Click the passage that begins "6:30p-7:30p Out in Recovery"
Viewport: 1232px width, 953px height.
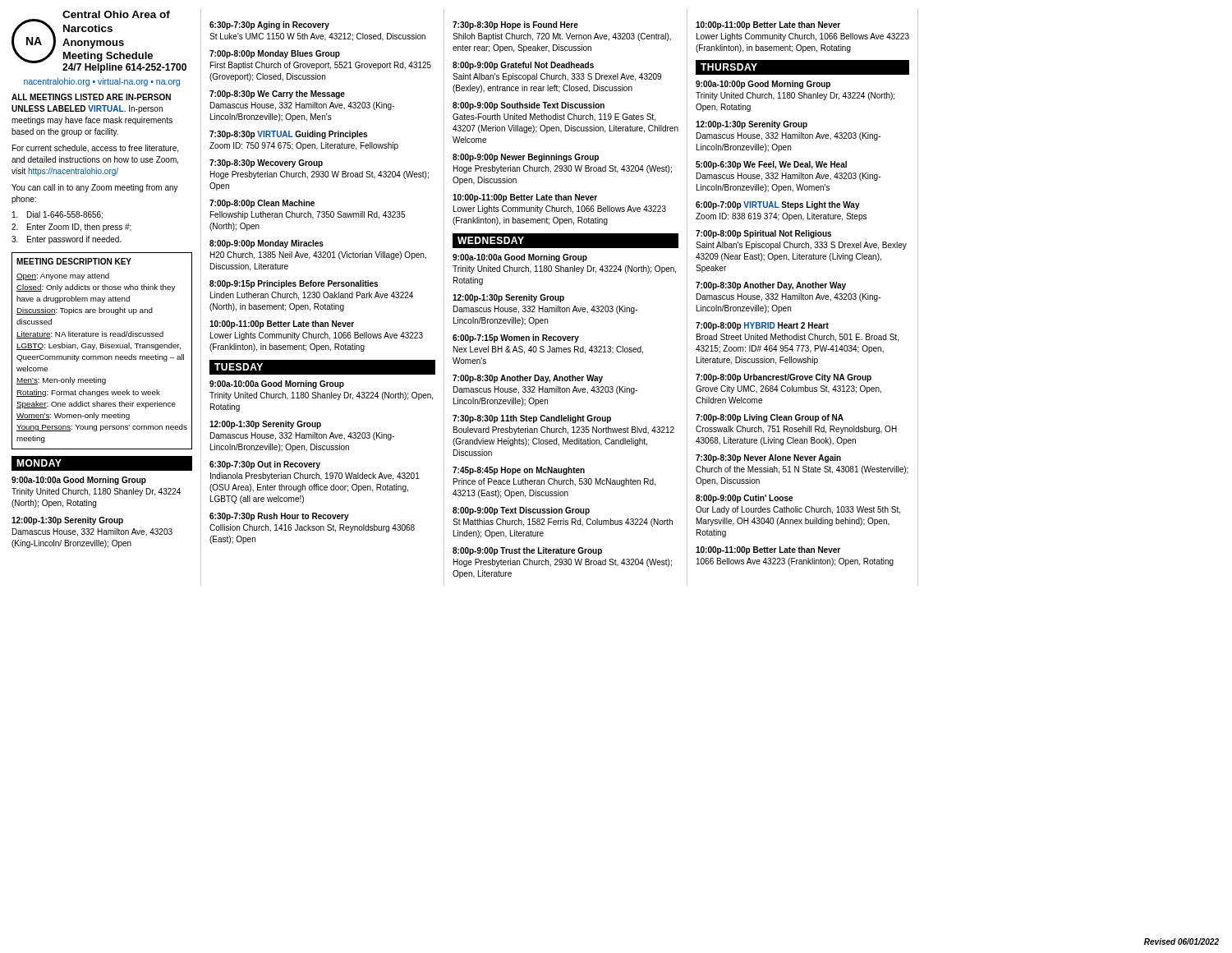coord(314,482)
